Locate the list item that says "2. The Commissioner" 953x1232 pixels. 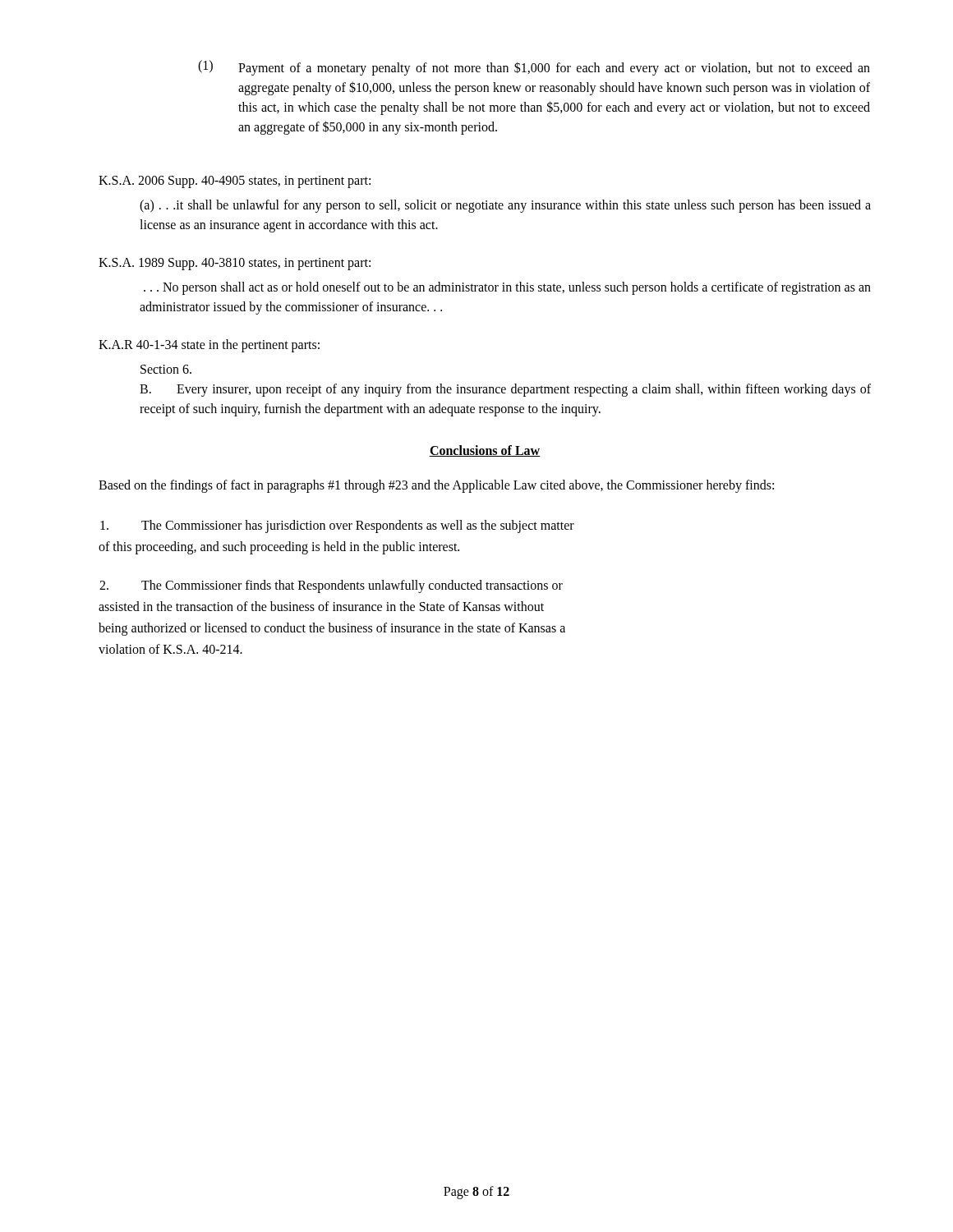click(485, 585)
